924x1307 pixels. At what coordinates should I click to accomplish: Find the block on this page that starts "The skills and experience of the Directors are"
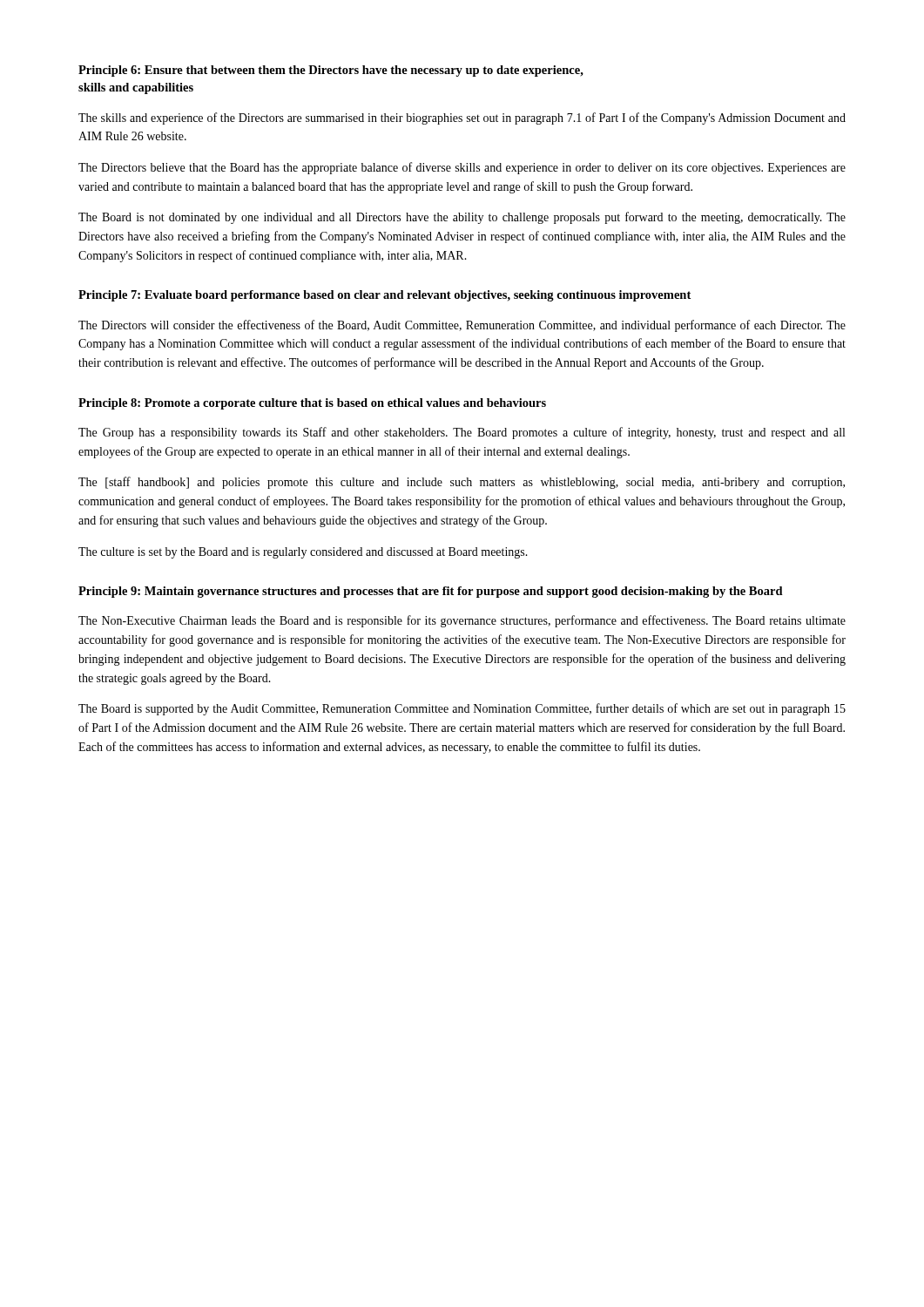pos(462,127)
